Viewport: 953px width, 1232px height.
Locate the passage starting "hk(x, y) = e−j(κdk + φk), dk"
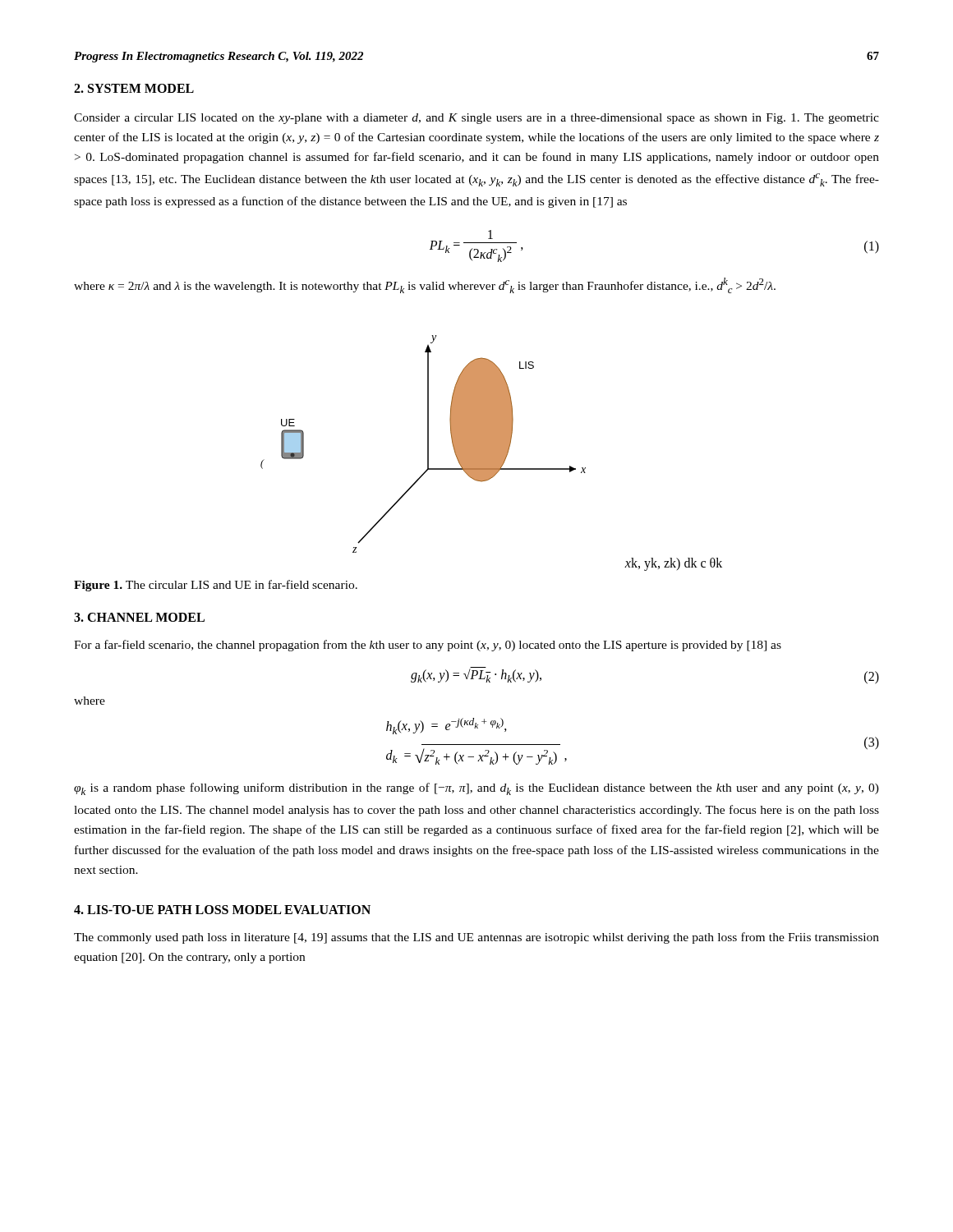[447, 726]
